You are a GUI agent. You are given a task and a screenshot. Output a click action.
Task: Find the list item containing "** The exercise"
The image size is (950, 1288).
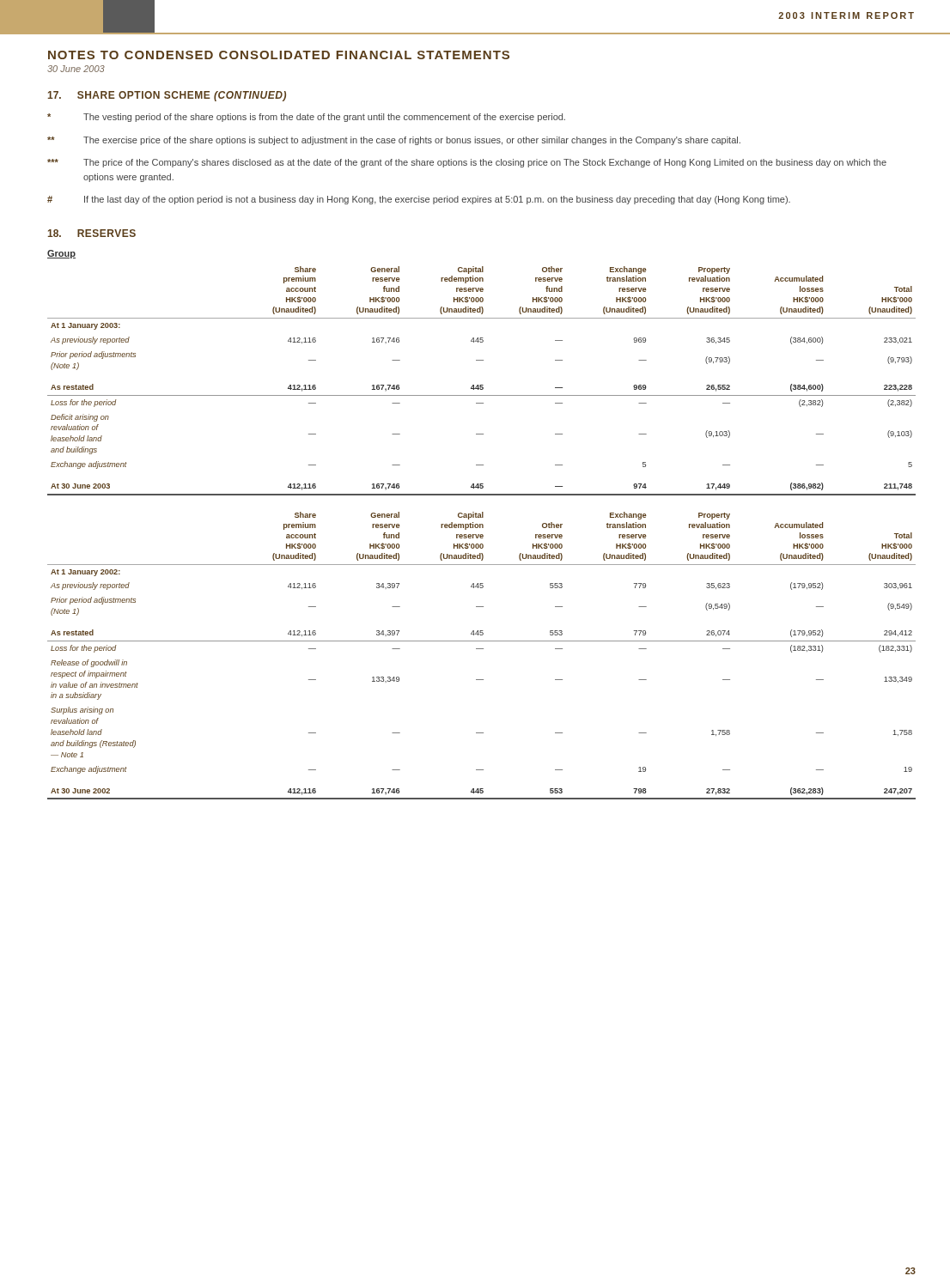481,140
